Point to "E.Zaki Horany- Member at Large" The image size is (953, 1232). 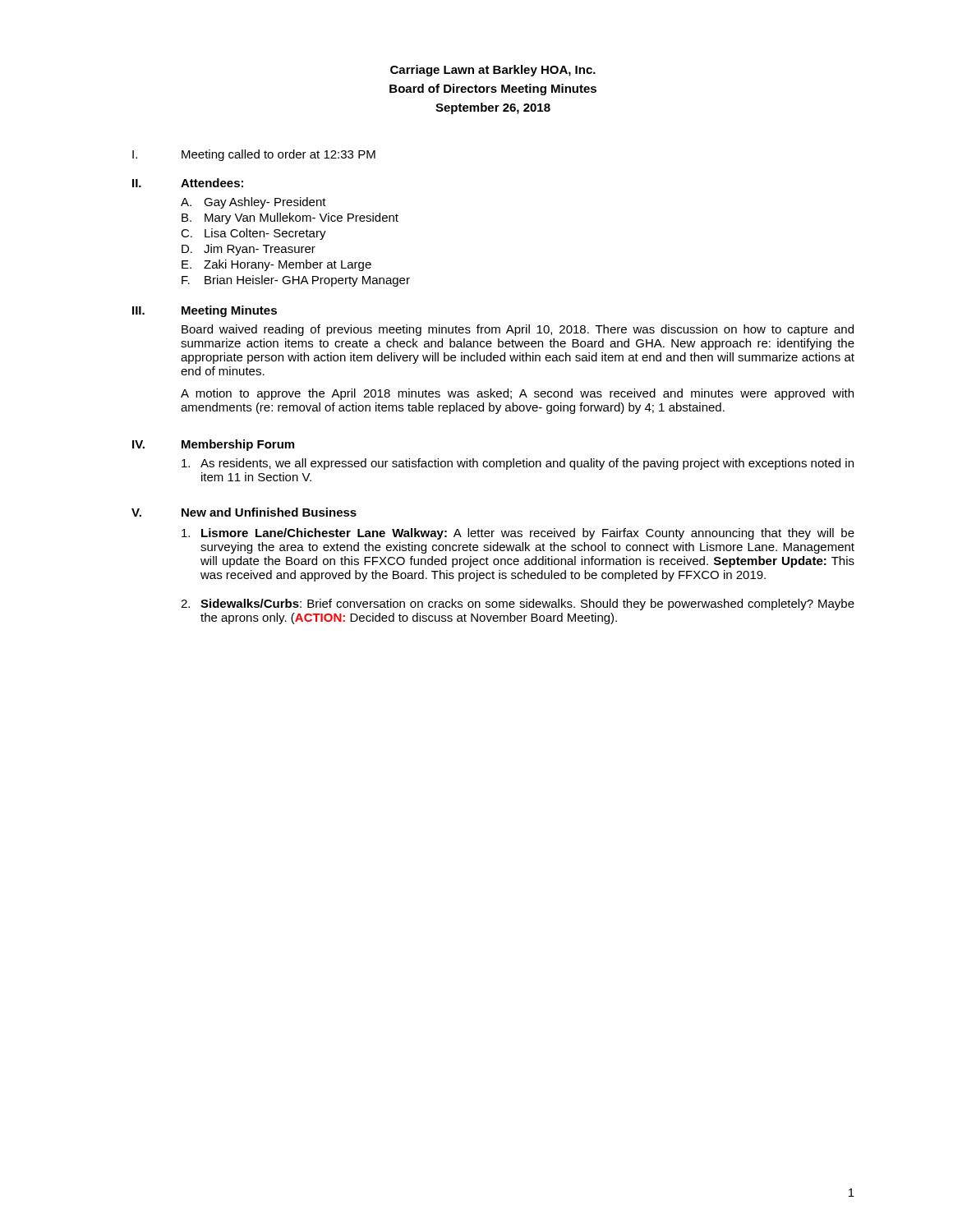pyautogui.click(x=276, y=264)
